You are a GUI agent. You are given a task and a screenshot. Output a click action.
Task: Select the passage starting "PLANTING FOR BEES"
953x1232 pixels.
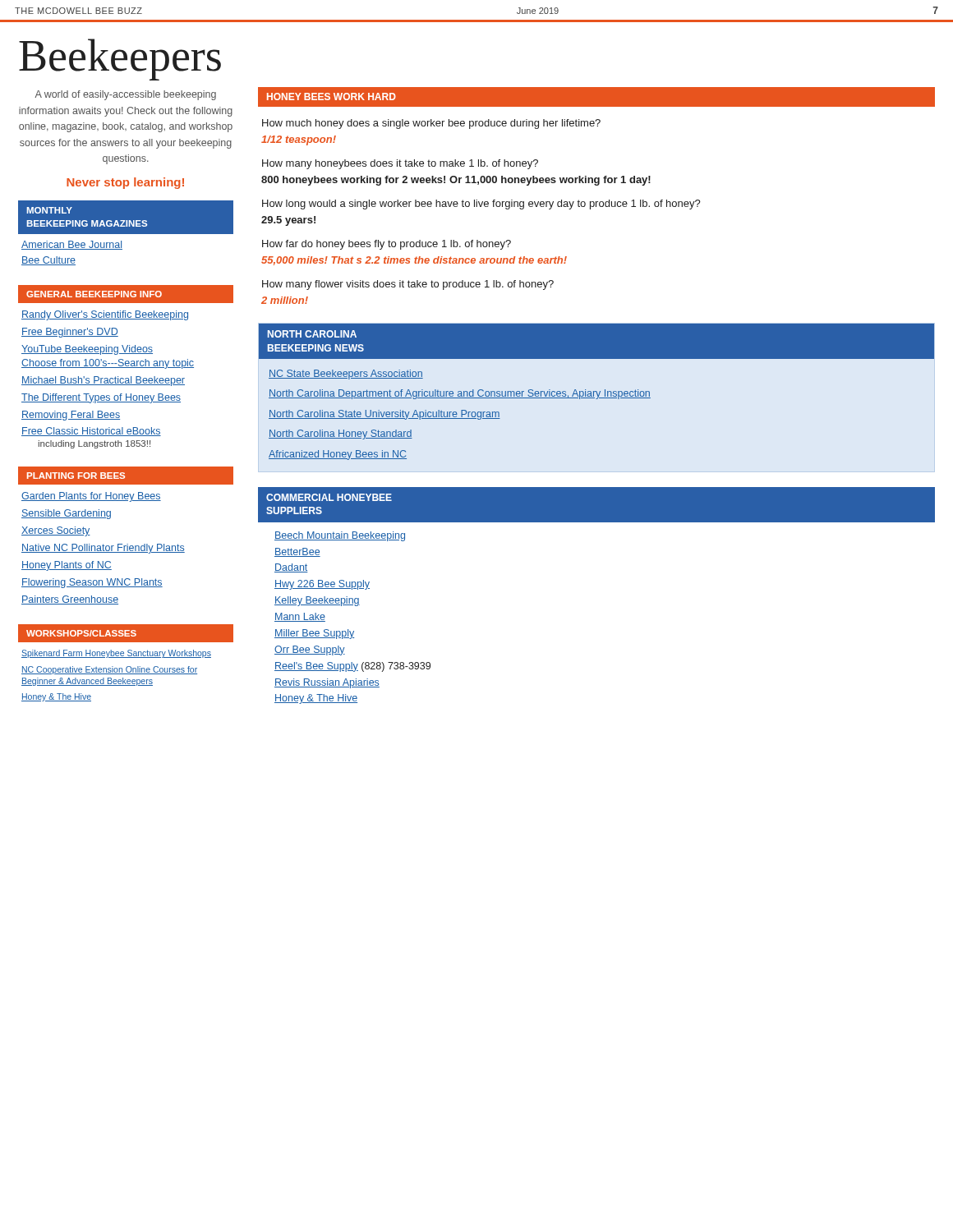[x=76, y=476]
